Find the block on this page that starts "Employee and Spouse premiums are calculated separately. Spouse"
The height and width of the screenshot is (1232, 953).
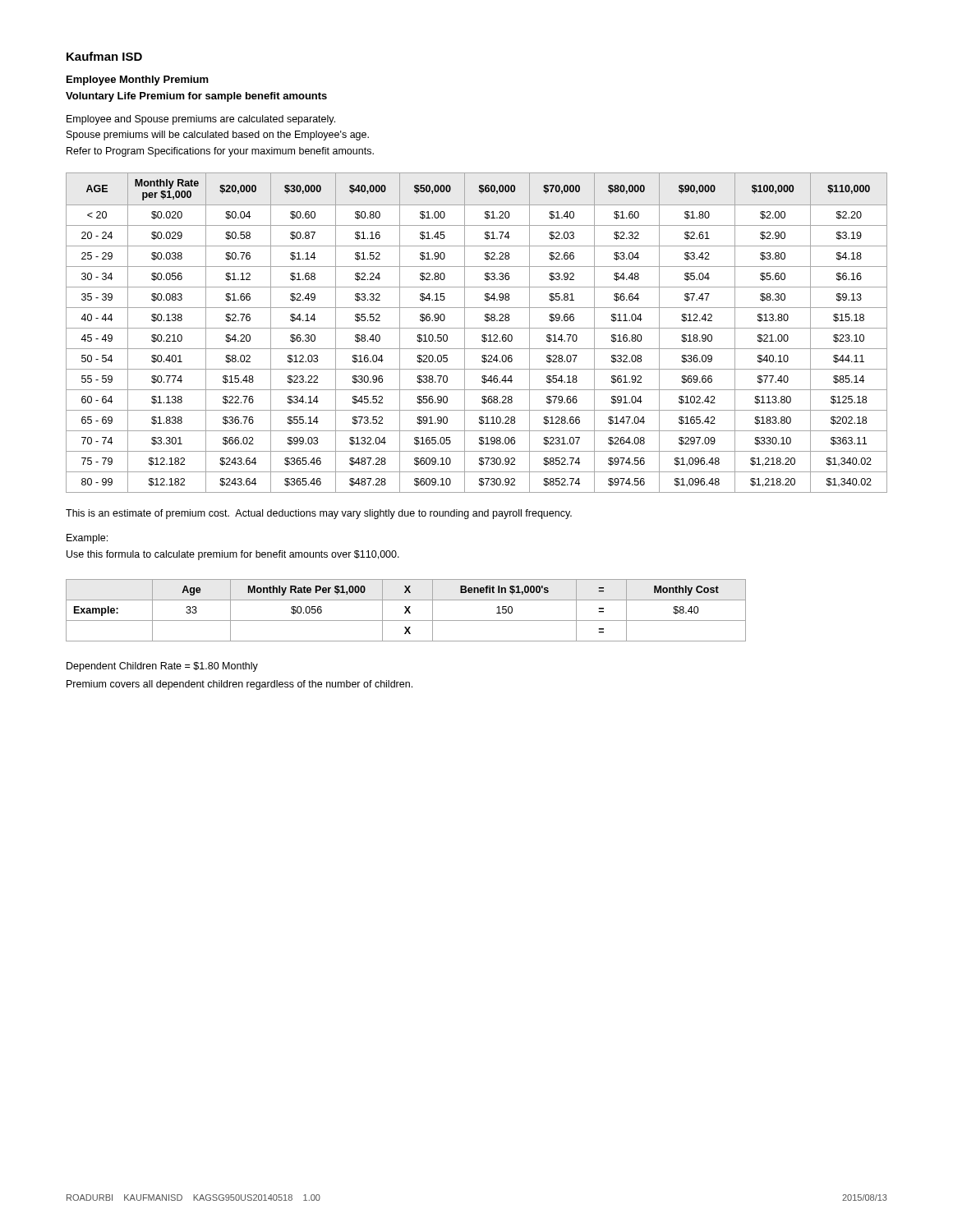click(220, 135)
